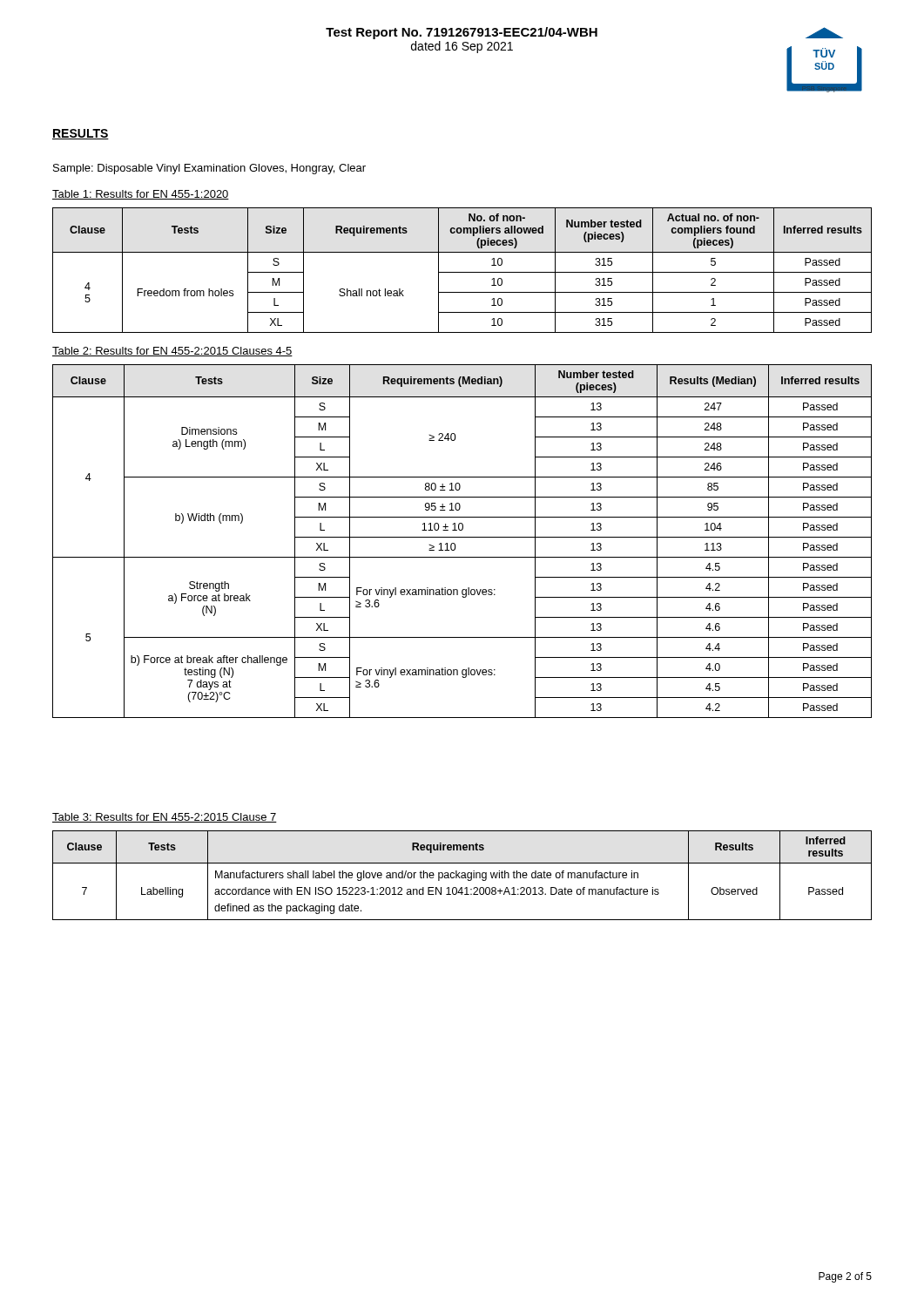Locate the table with the text "Actual no. of non-compliers found"
This screenshot has height=1307, width=924.
(462, 270)
